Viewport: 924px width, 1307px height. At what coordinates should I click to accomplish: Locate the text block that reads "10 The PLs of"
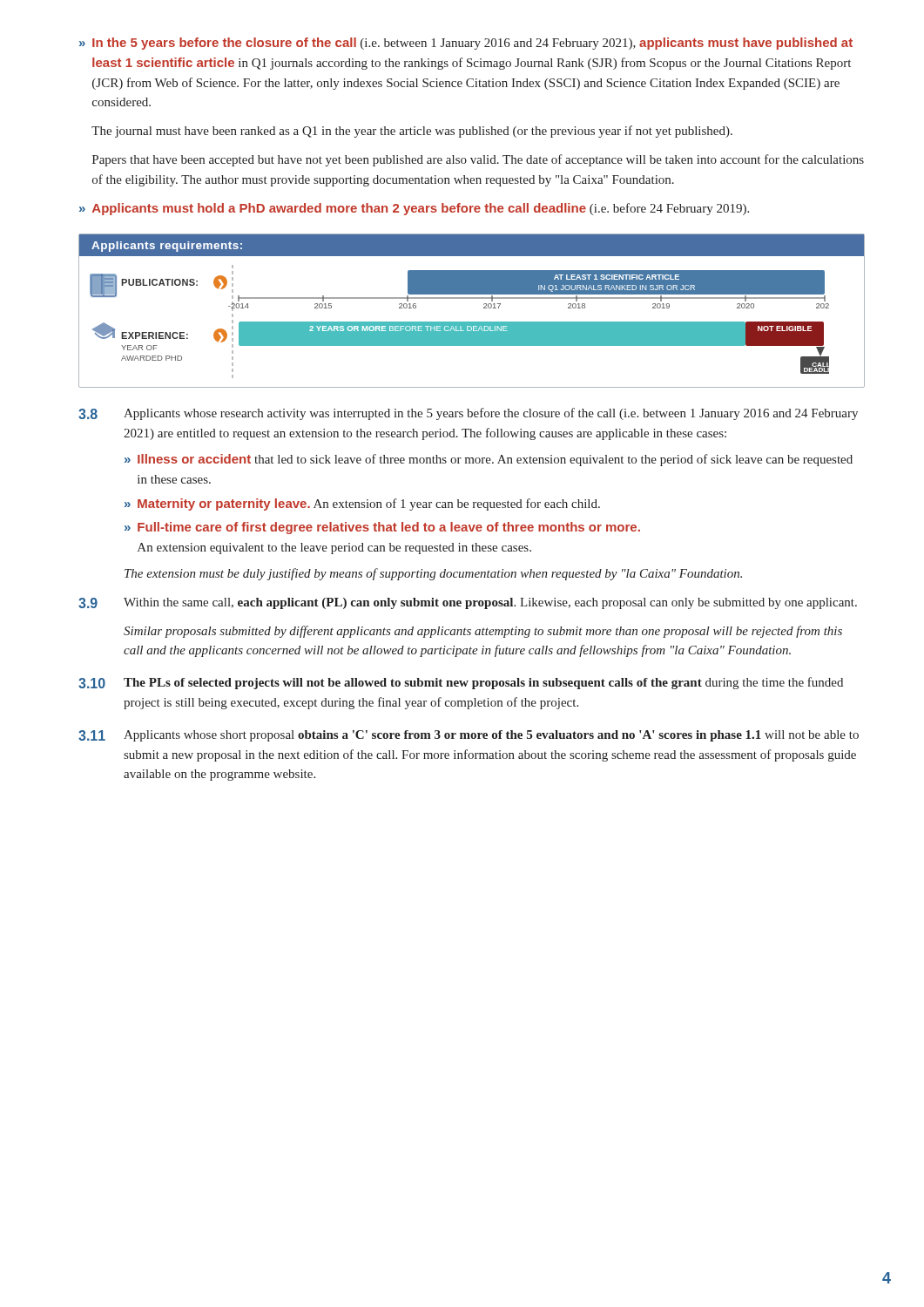pos(472,693)
